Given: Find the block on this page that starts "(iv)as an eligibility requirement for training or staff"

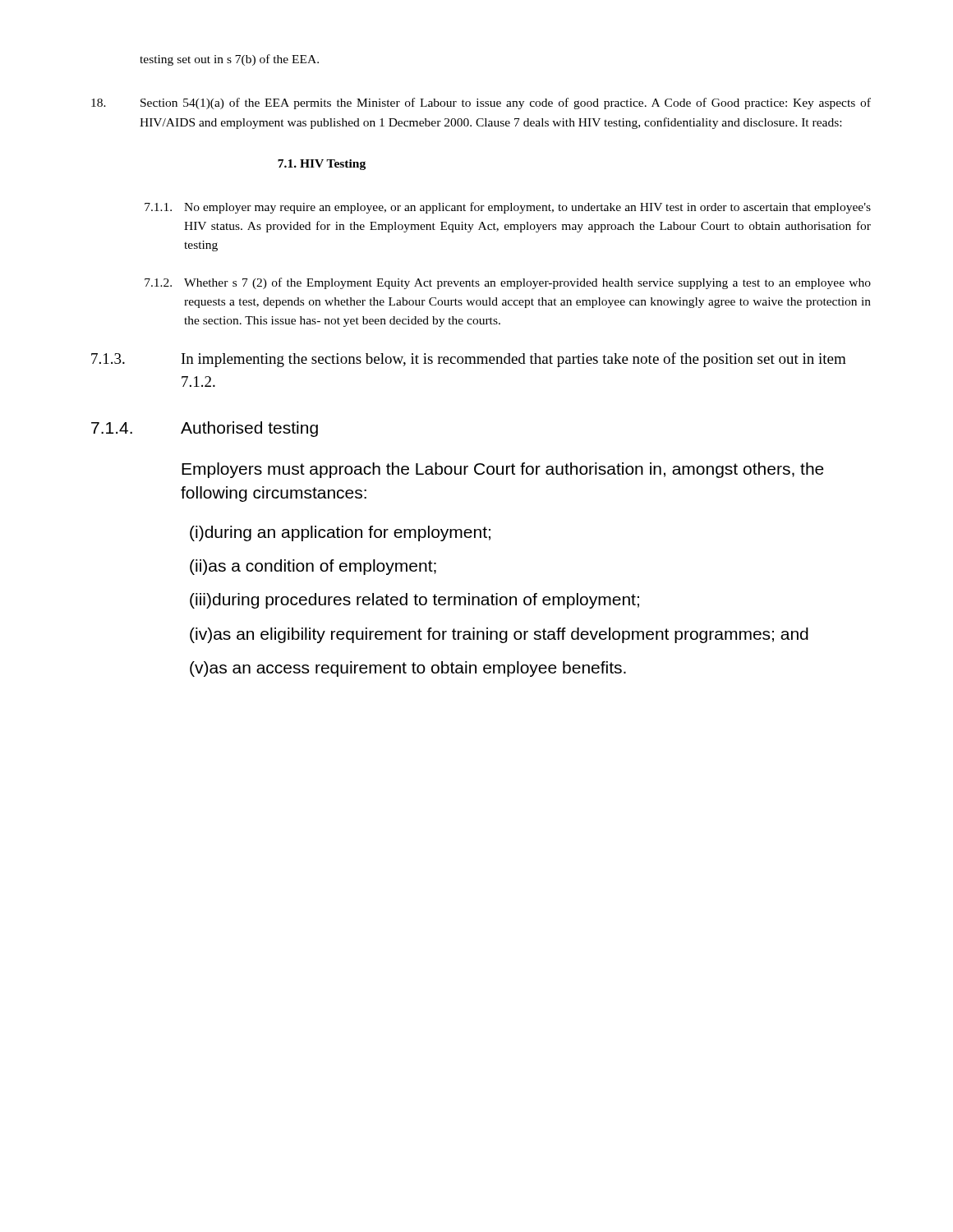Looking at the screenshot, I should [499, 633].
